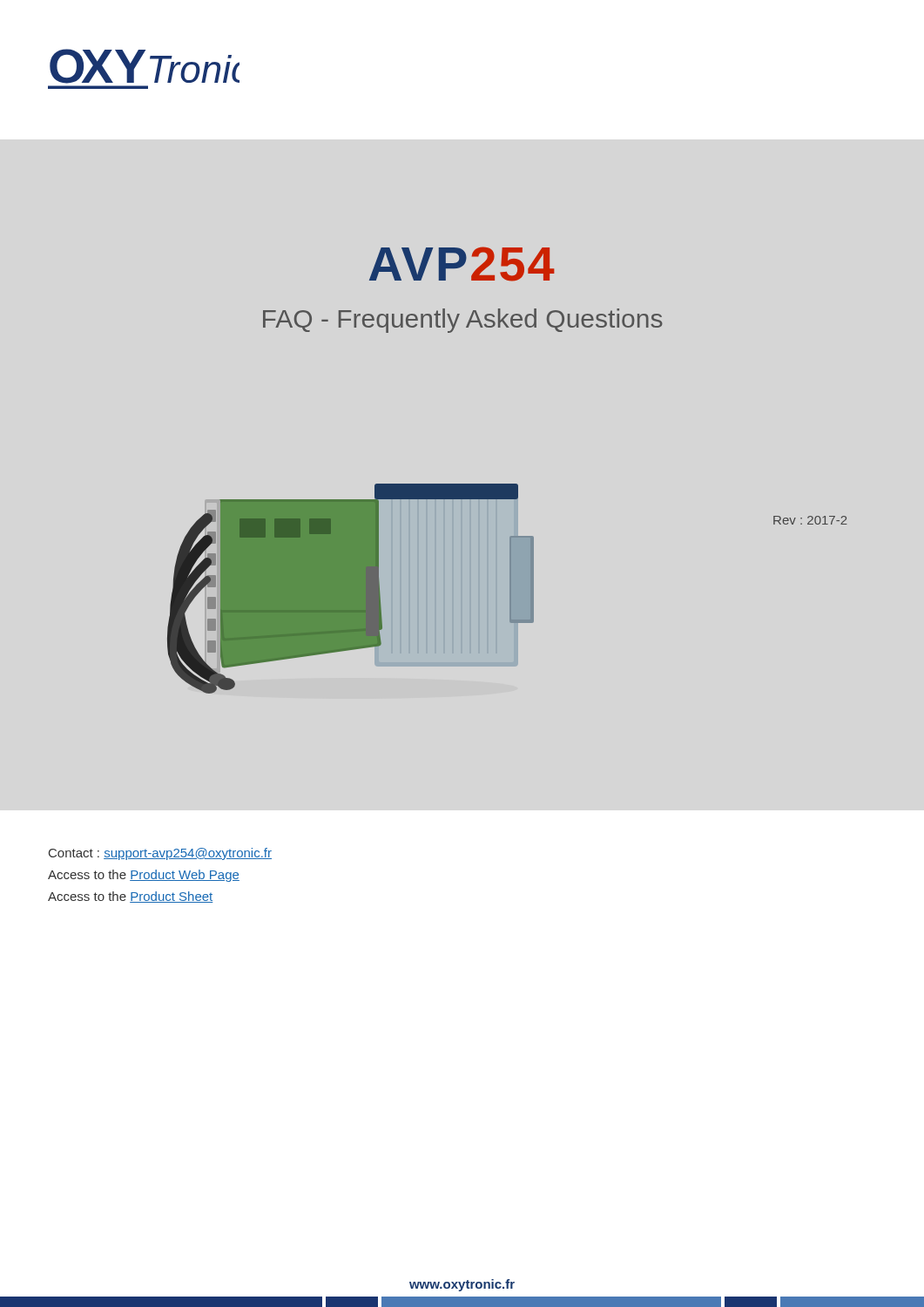Find the text block containing "Access to the Product Web"

tap(144, 874)
